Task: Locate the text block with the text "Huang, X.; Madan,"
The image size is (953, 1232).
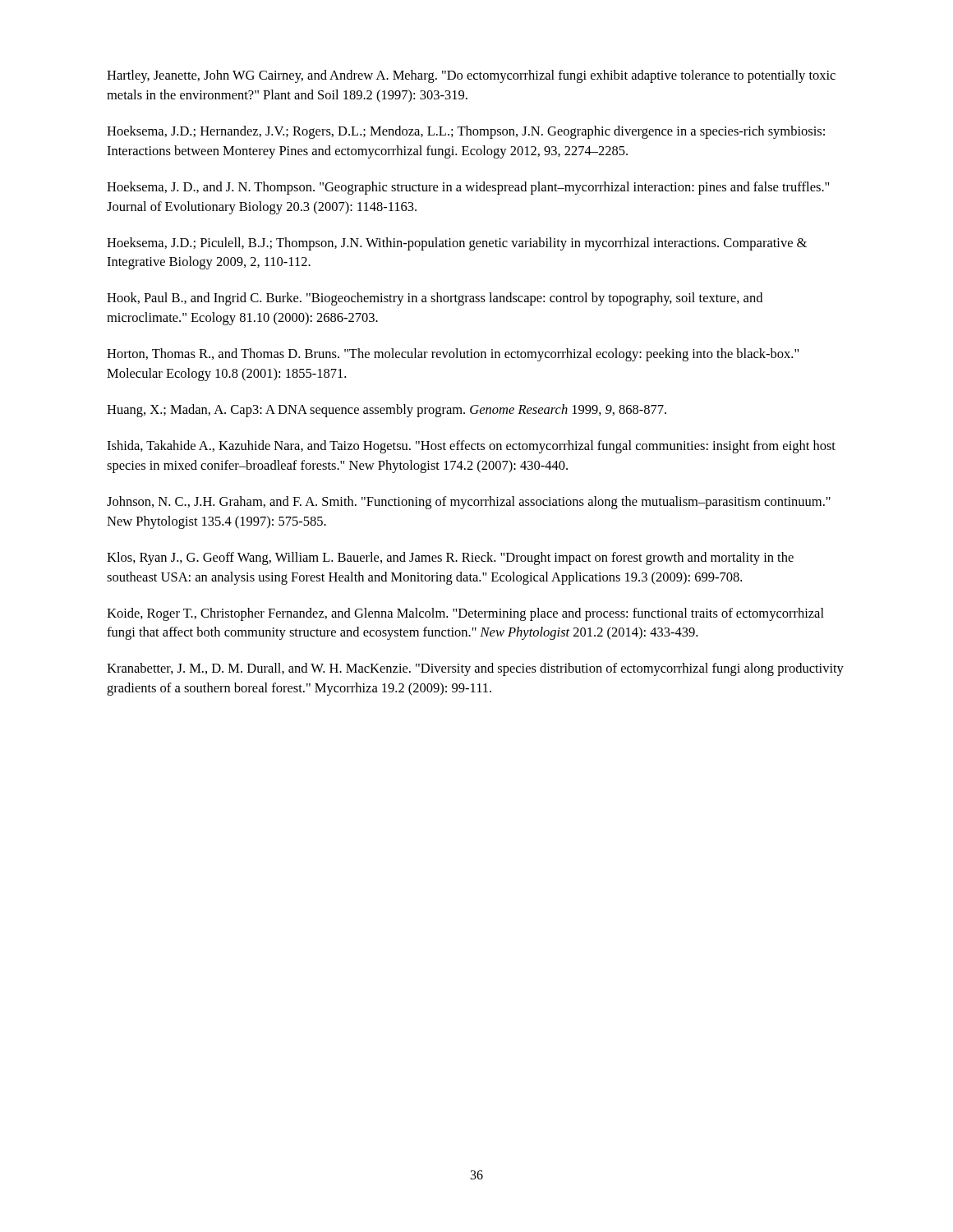Action: pos(387,409)
